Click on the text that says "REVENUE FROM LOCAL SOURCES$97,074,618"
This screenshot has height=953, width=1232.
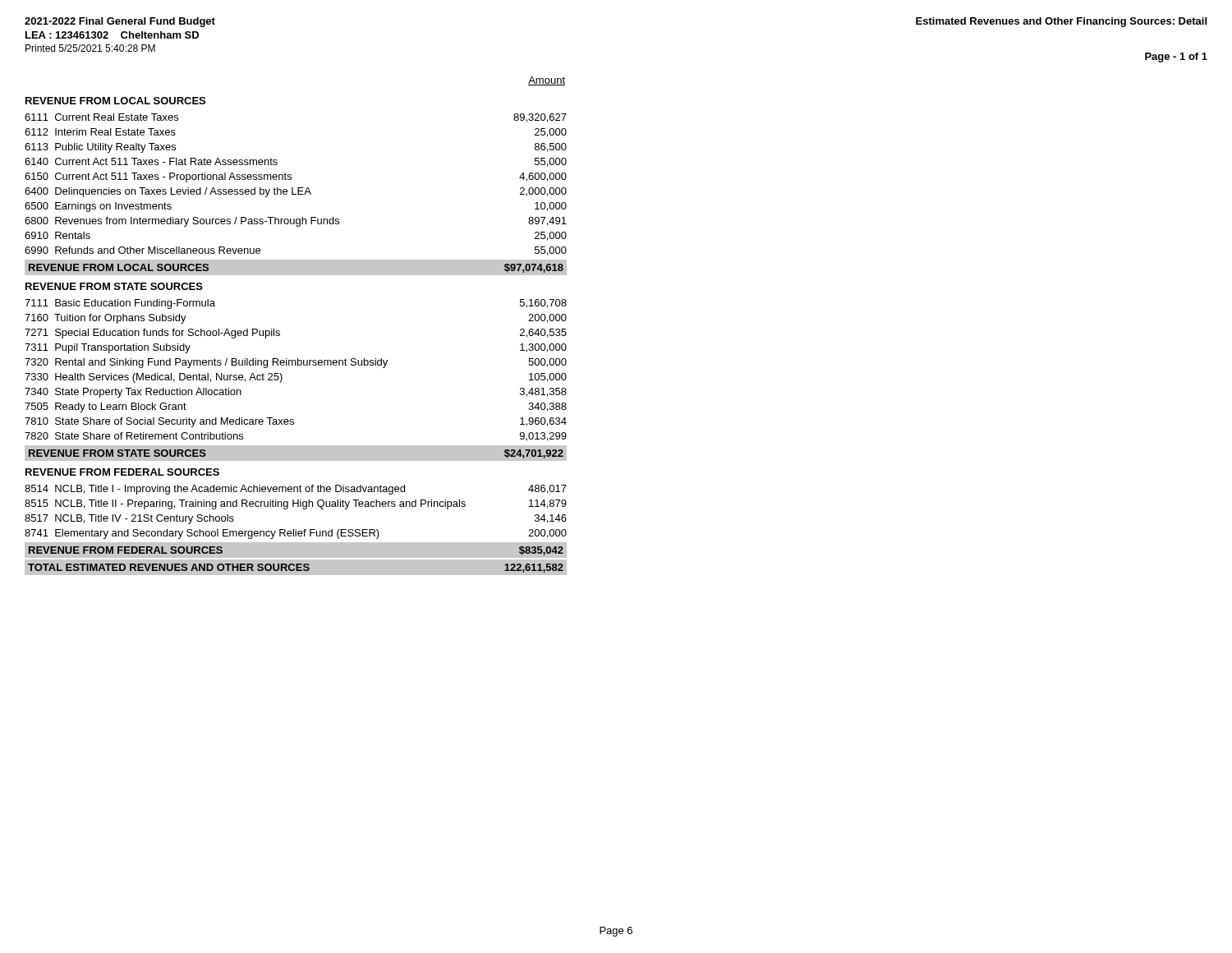[296, 267]
